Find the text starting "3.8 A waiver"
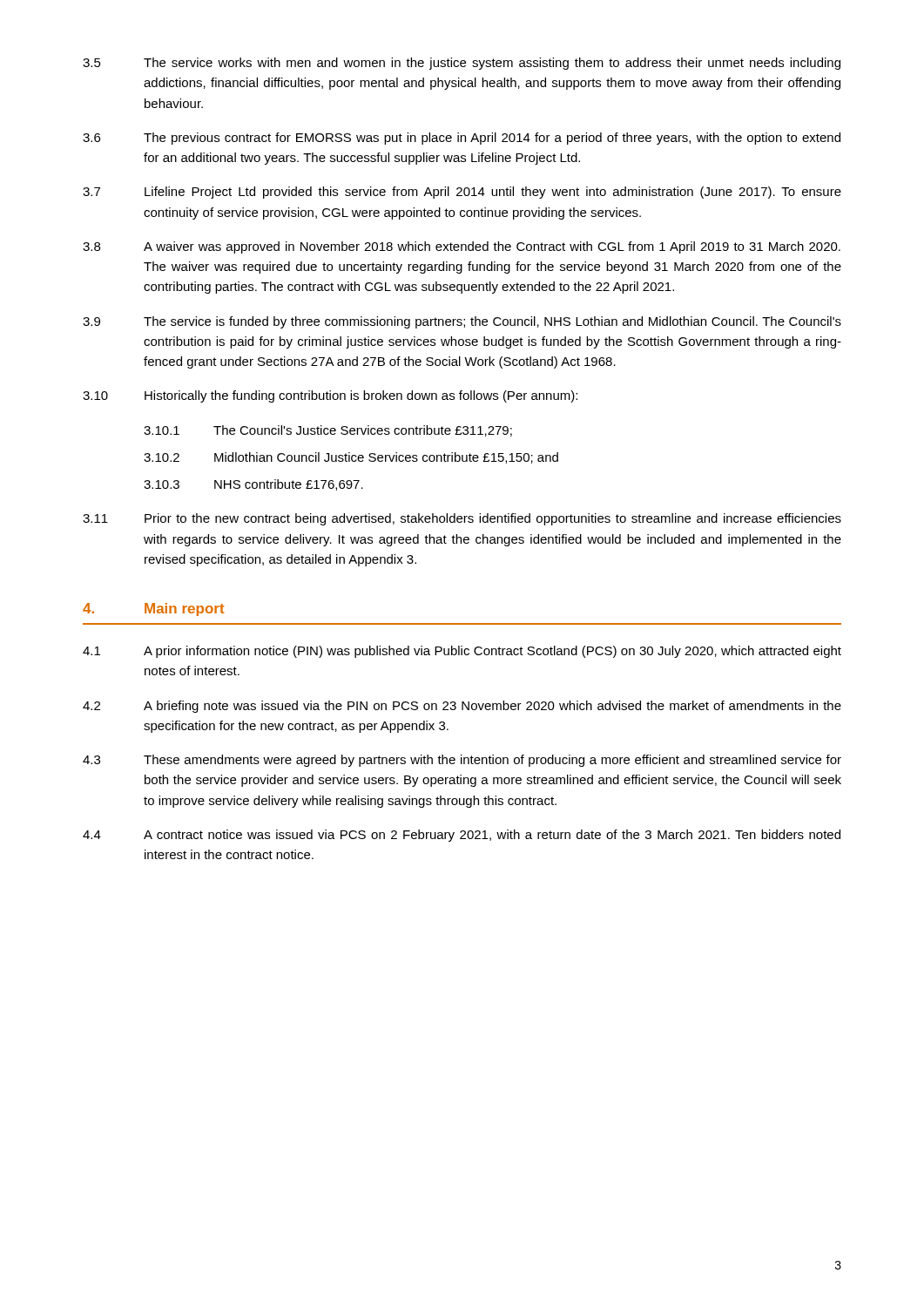924x1307 pixels. [x=462, y=266]
